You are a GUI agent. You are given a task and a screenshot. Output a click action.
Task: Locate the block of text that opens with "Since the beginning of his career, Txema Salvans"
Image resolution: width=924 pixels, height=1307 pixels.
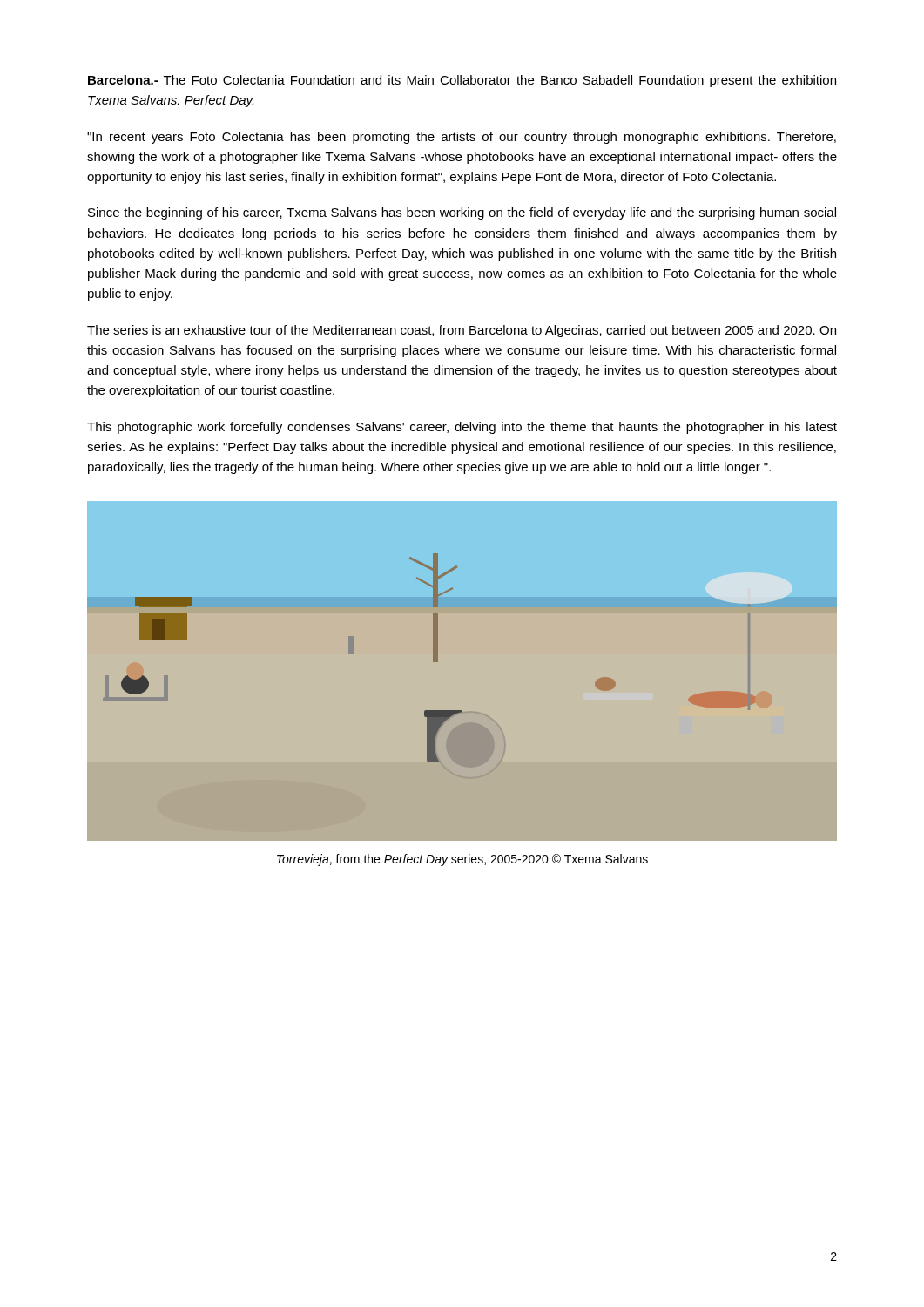(x=462, y=253)
